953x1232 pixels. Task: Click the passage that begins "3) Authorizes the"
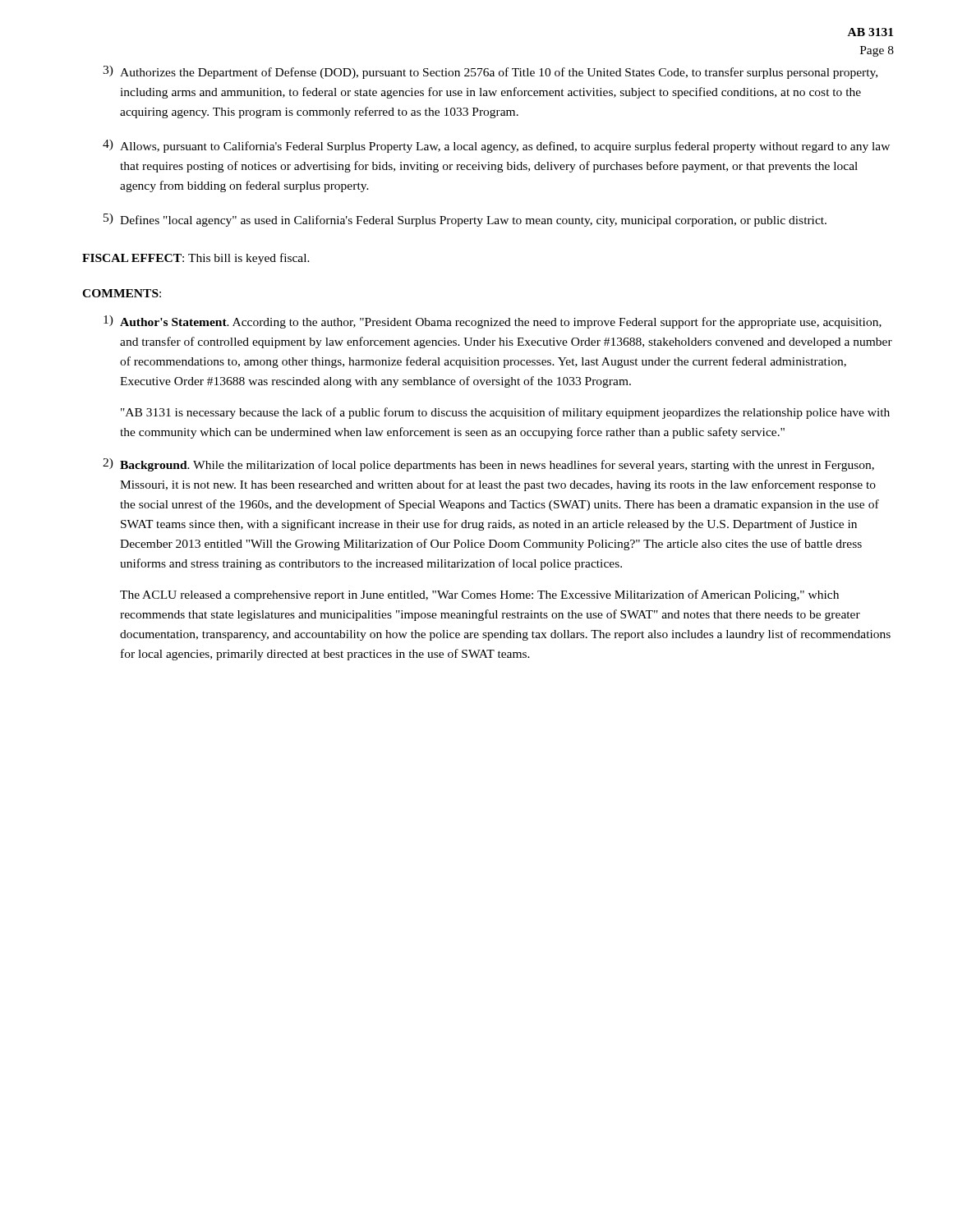coord(488,92)
